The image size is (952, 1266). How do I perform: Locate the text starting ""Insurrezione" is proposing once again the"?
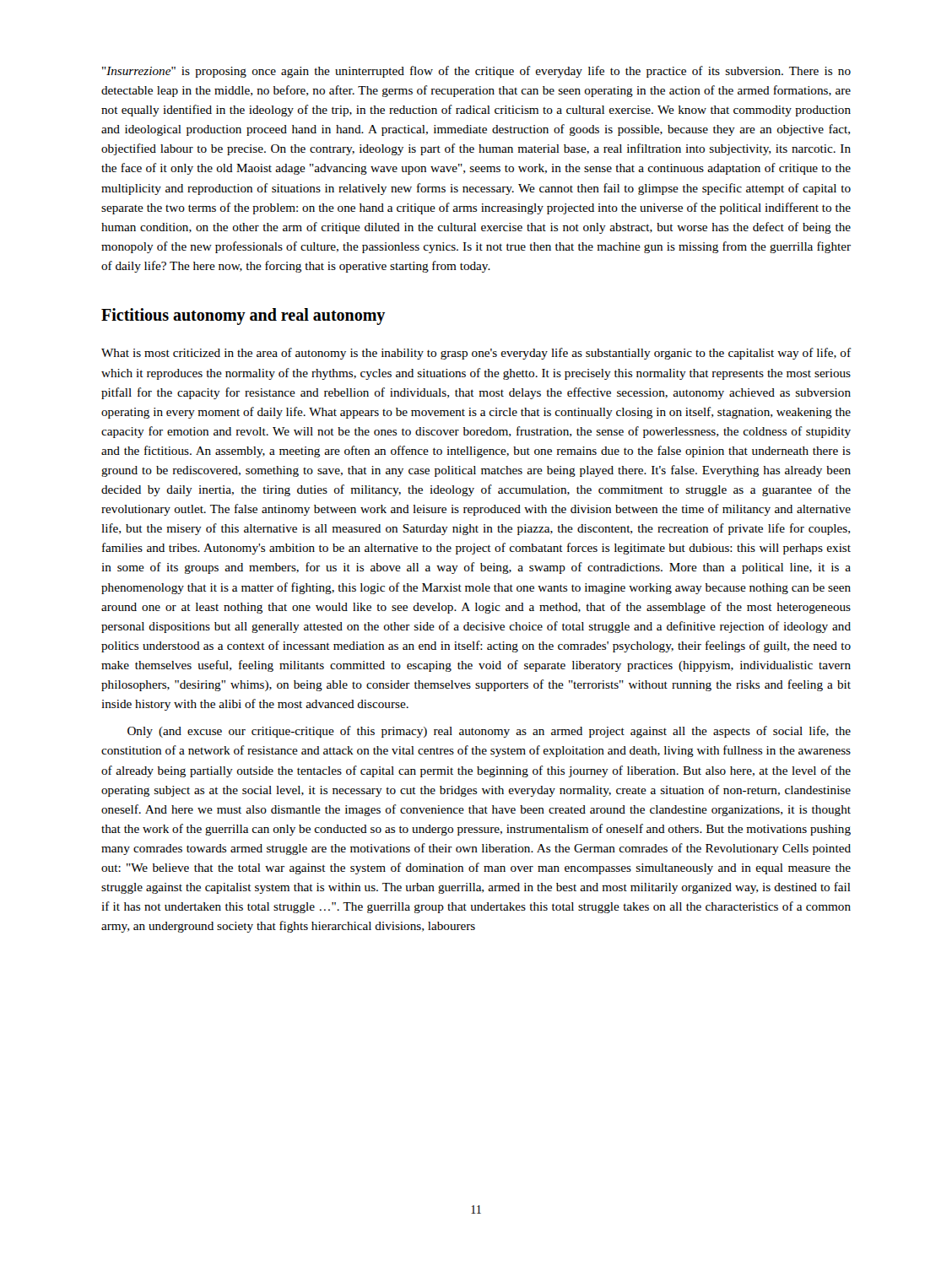pos(476,168)
